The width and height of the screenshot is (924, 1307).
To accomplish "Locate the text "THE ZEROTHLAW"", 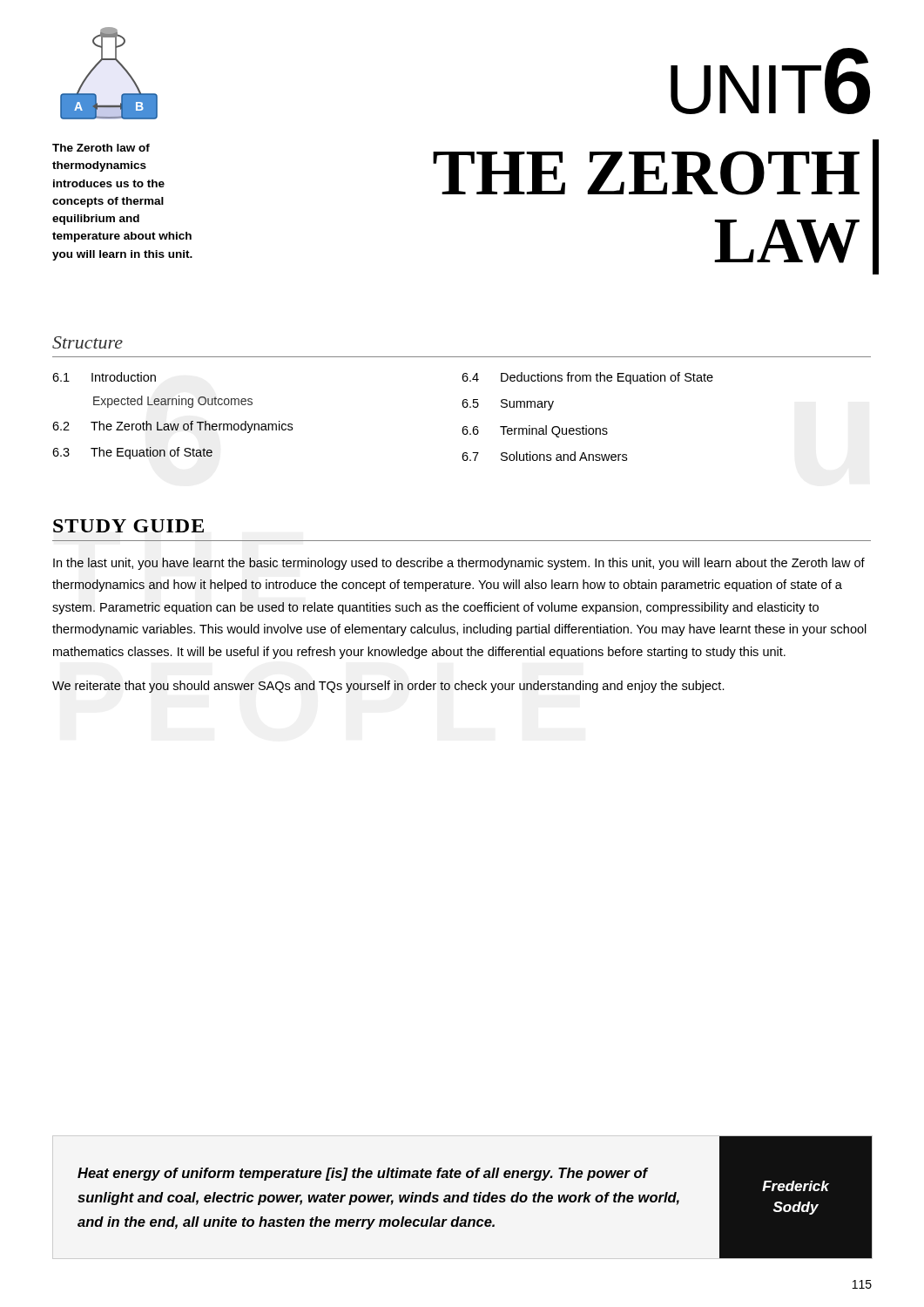I will tap(646, 207).
